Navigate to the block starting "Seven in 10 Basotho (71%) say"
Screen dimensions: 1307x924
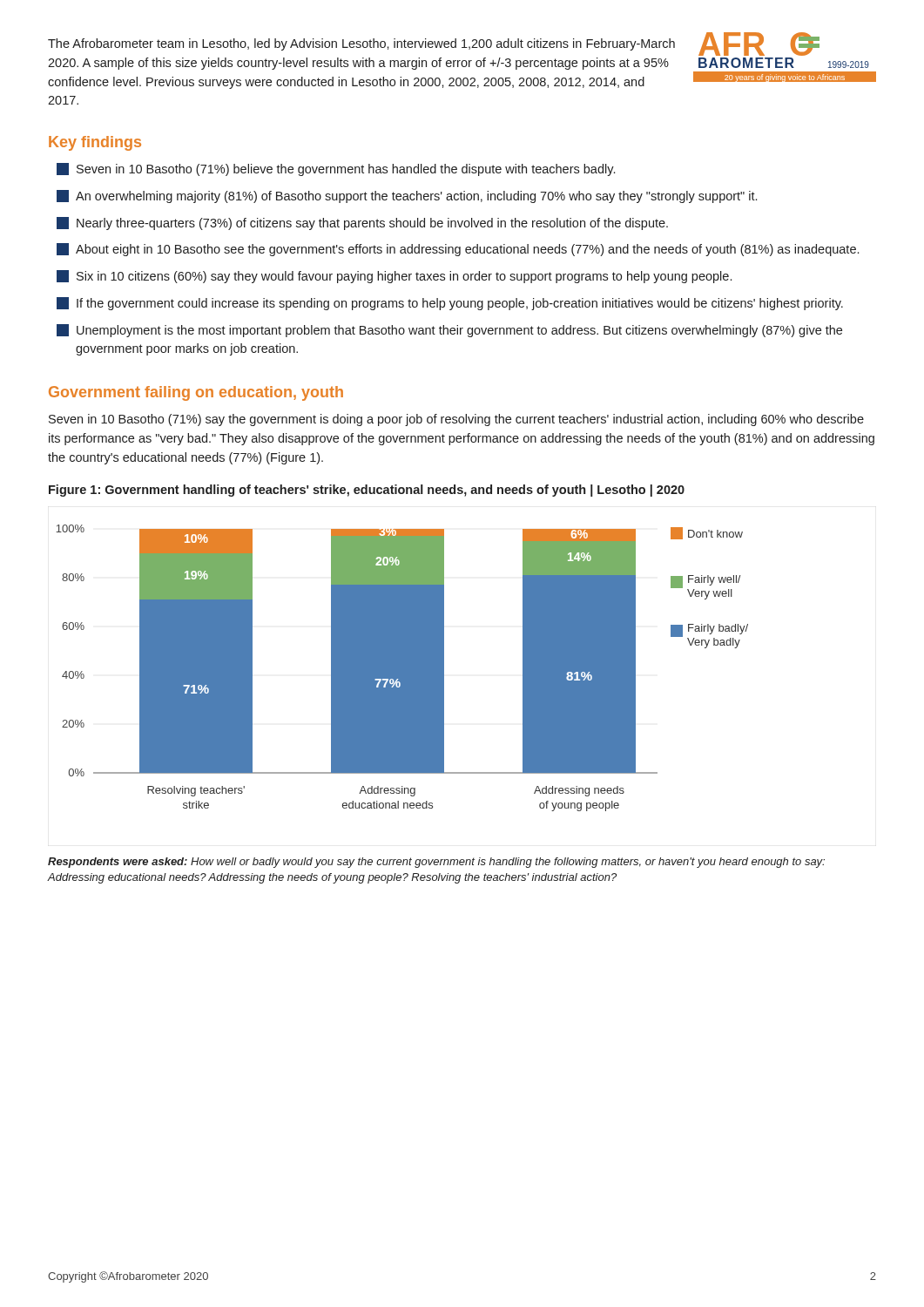(461, 438)
